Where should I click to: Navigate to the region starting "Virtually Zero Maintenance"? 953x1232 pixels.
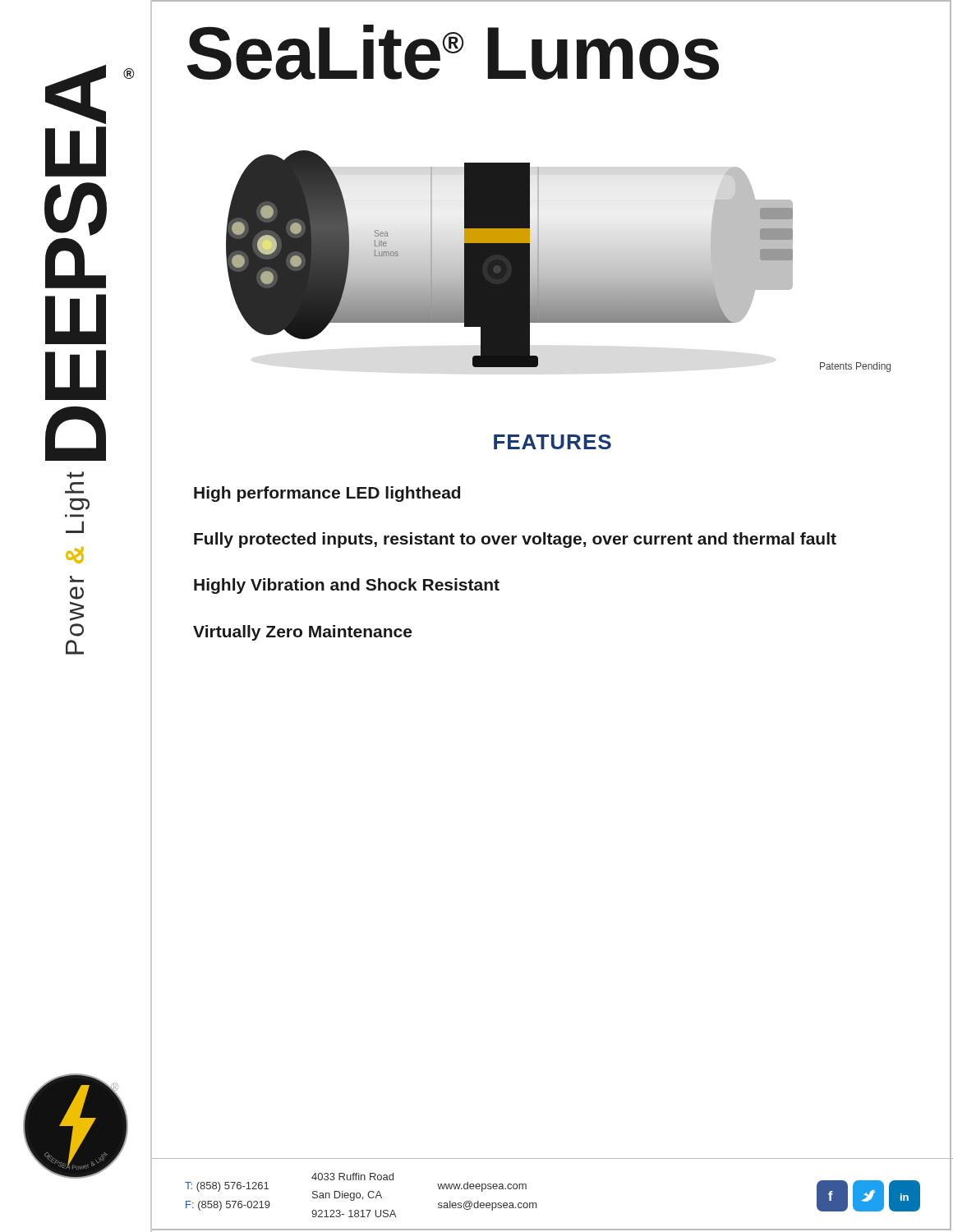click(x=303, y=631)
